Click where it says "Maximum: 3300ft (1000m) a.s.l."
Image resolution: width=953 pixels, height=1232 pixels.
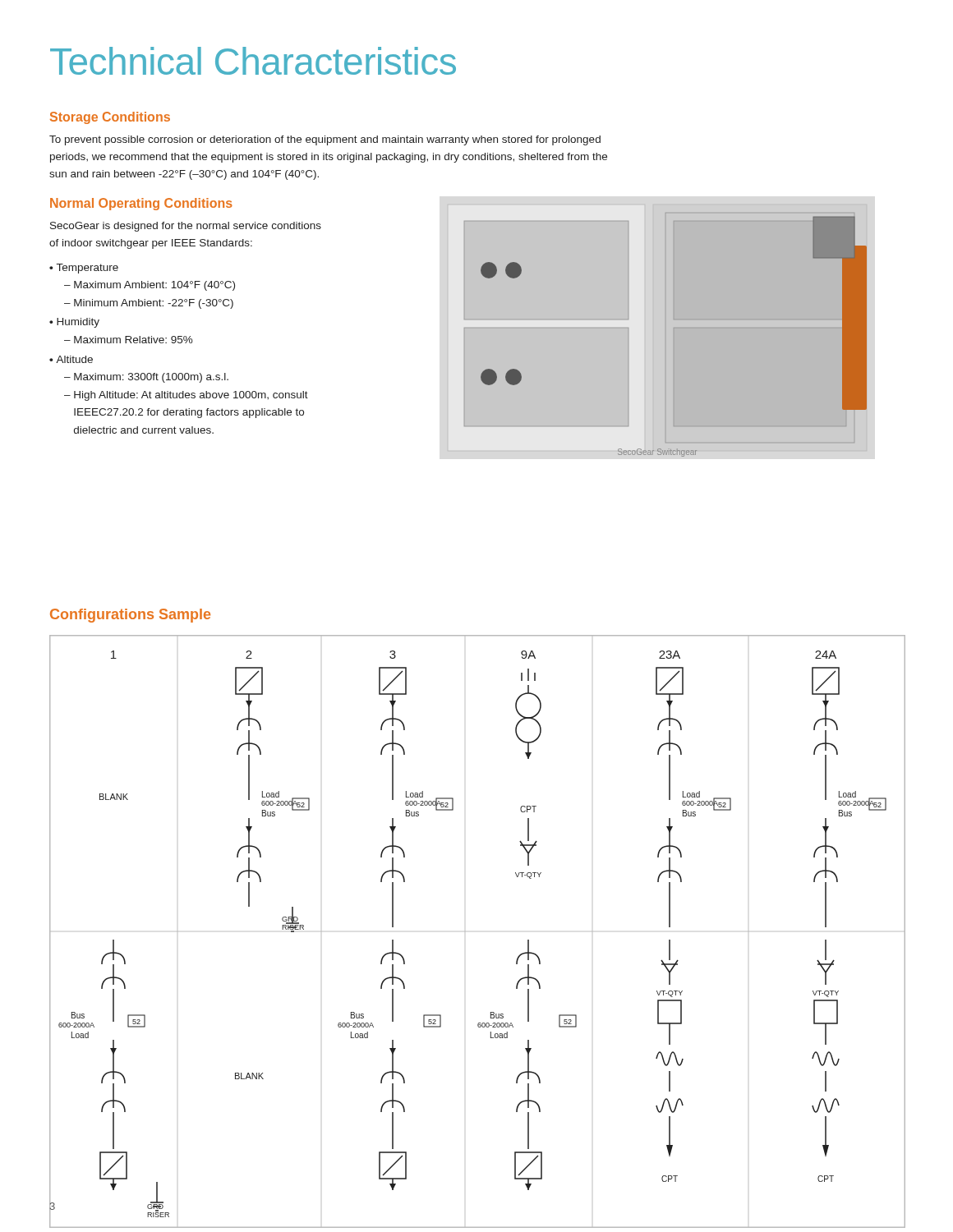tap(151, 377)
